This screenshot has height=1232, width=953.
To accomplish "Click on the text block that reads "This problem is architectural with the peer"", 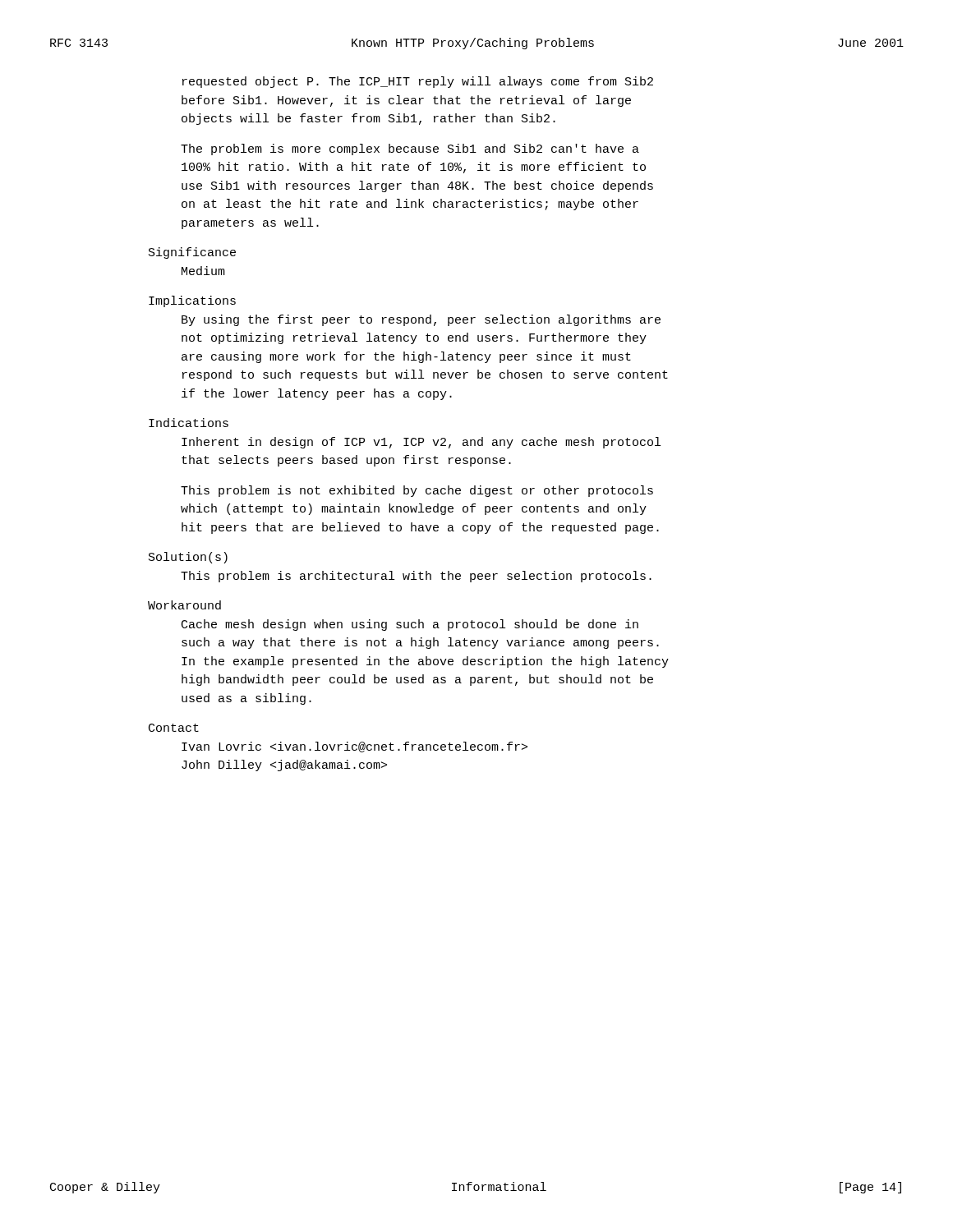I will (417, 577).
